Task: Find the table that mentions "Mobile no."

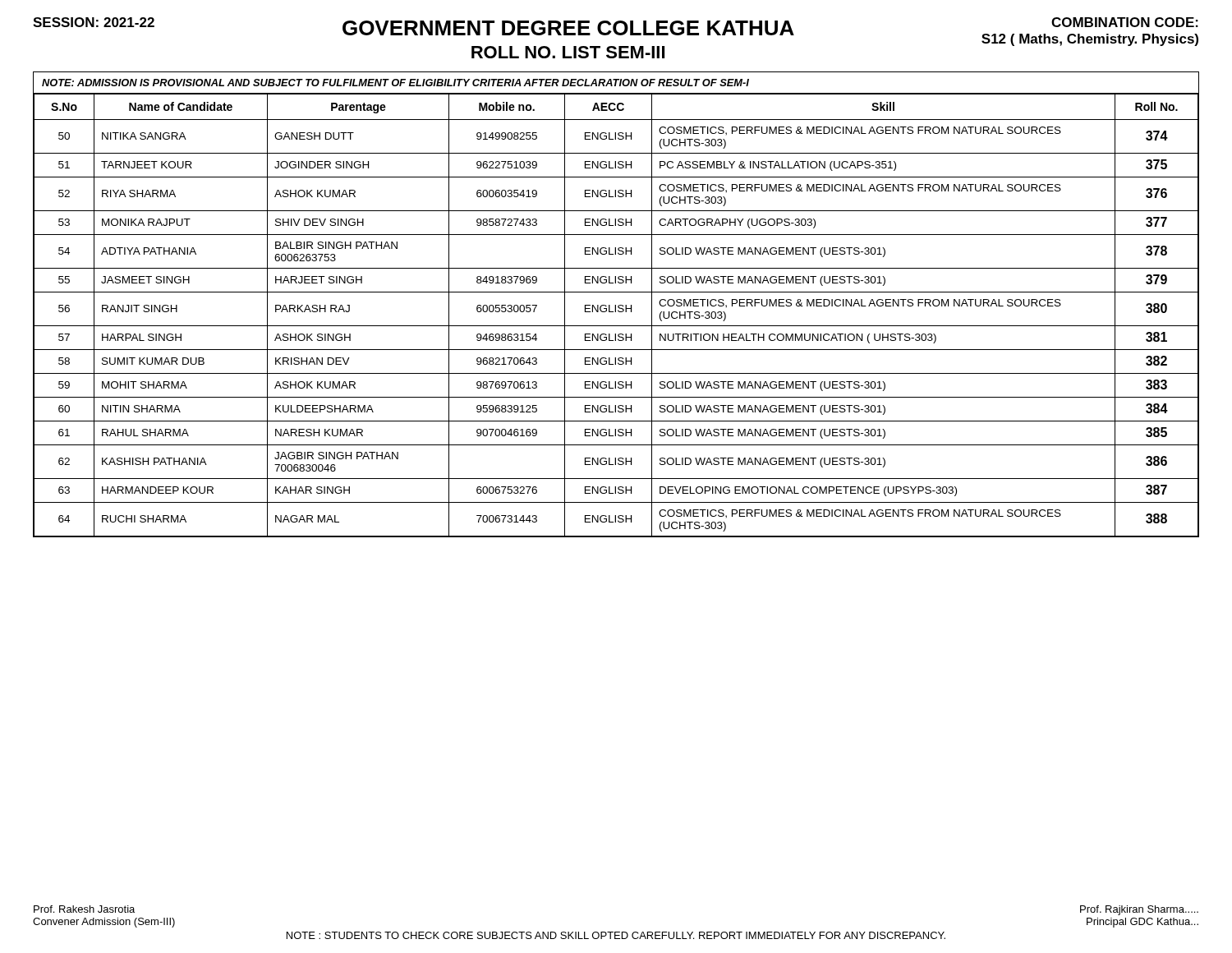Action: [616, 315]
